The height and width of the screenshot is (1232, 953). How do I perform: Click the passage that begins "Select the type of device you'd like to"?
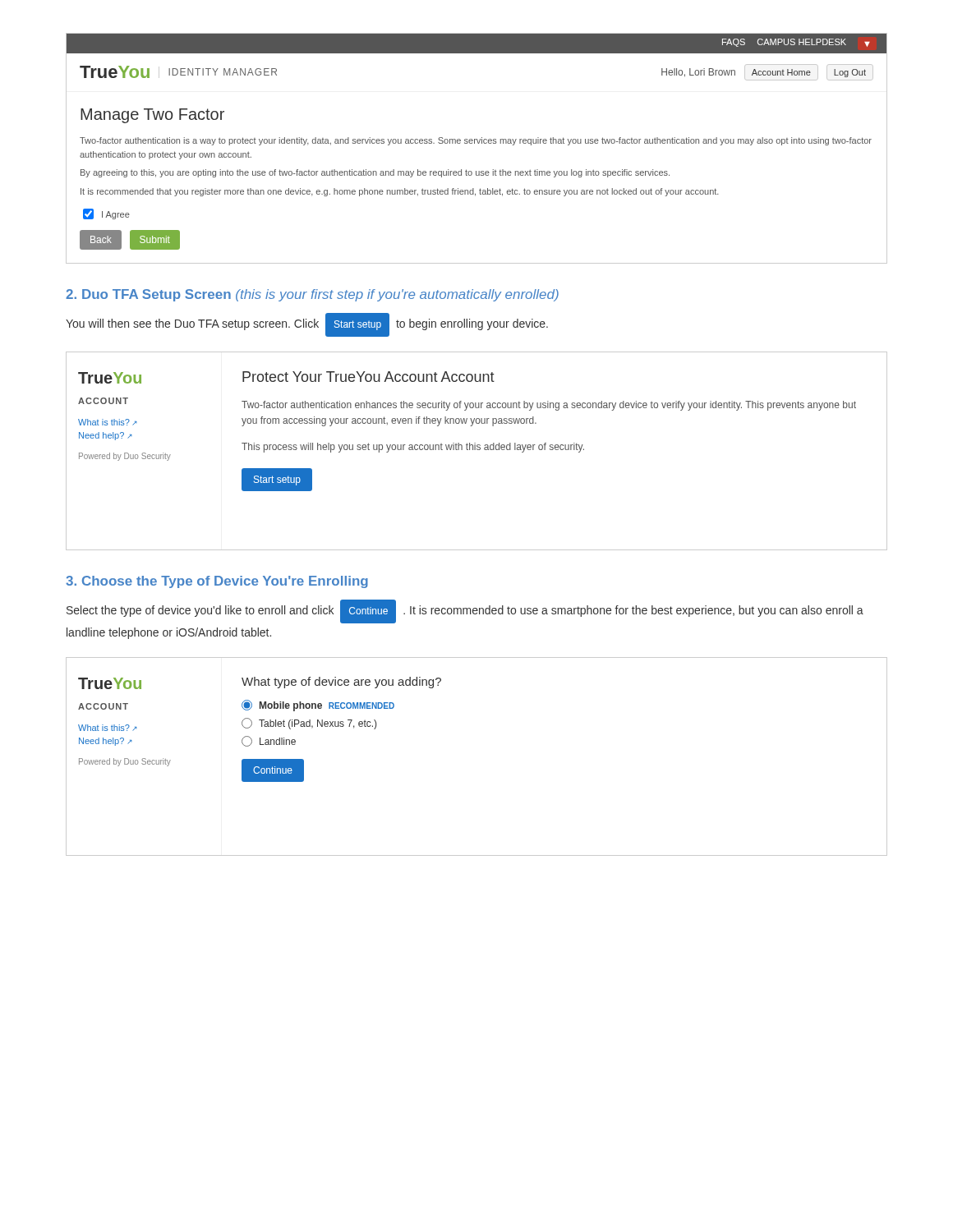[464, 620]
